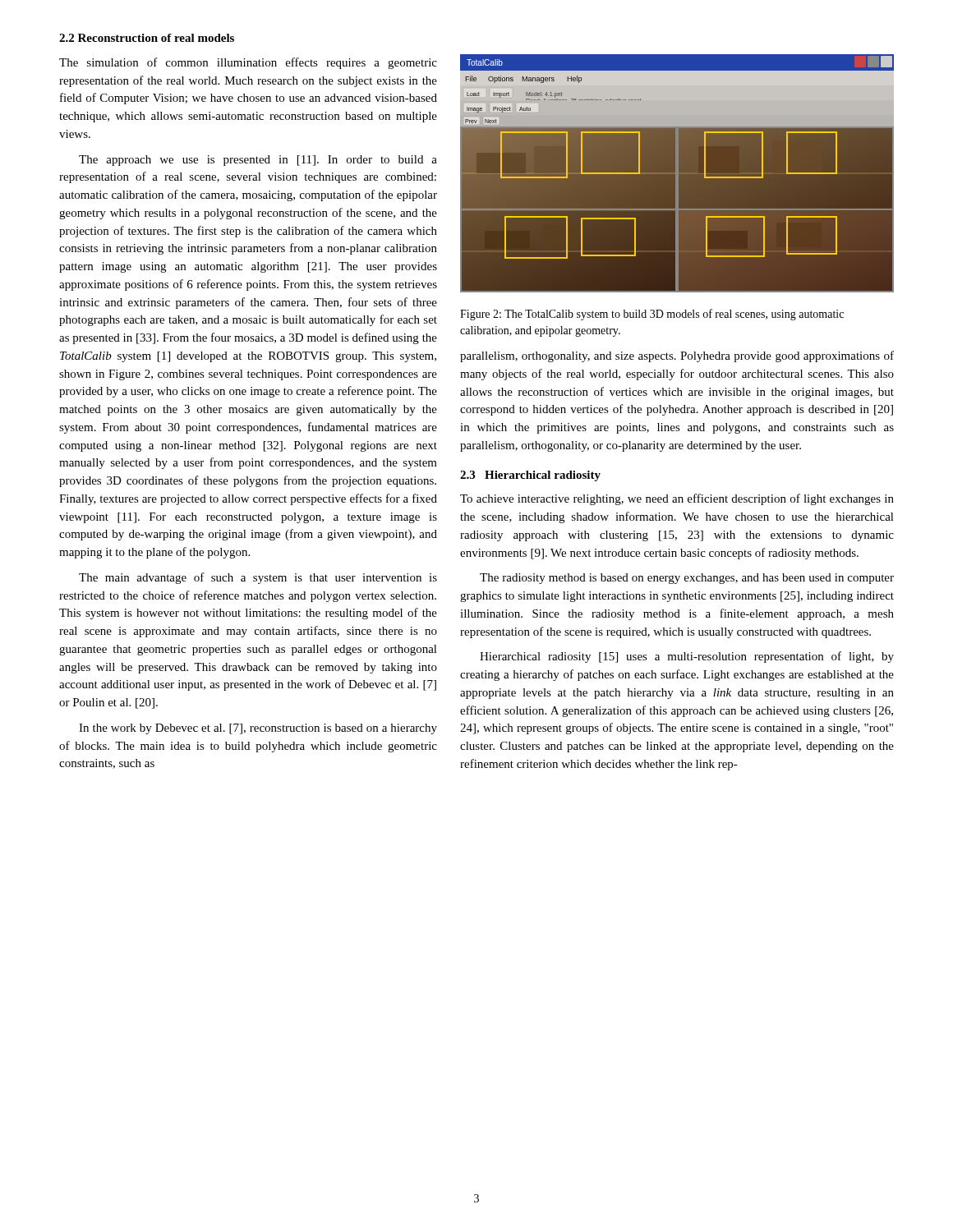Viewport: 953px width, 1232px height.
Task: Select the screenshot
Action: click(677, 176)
